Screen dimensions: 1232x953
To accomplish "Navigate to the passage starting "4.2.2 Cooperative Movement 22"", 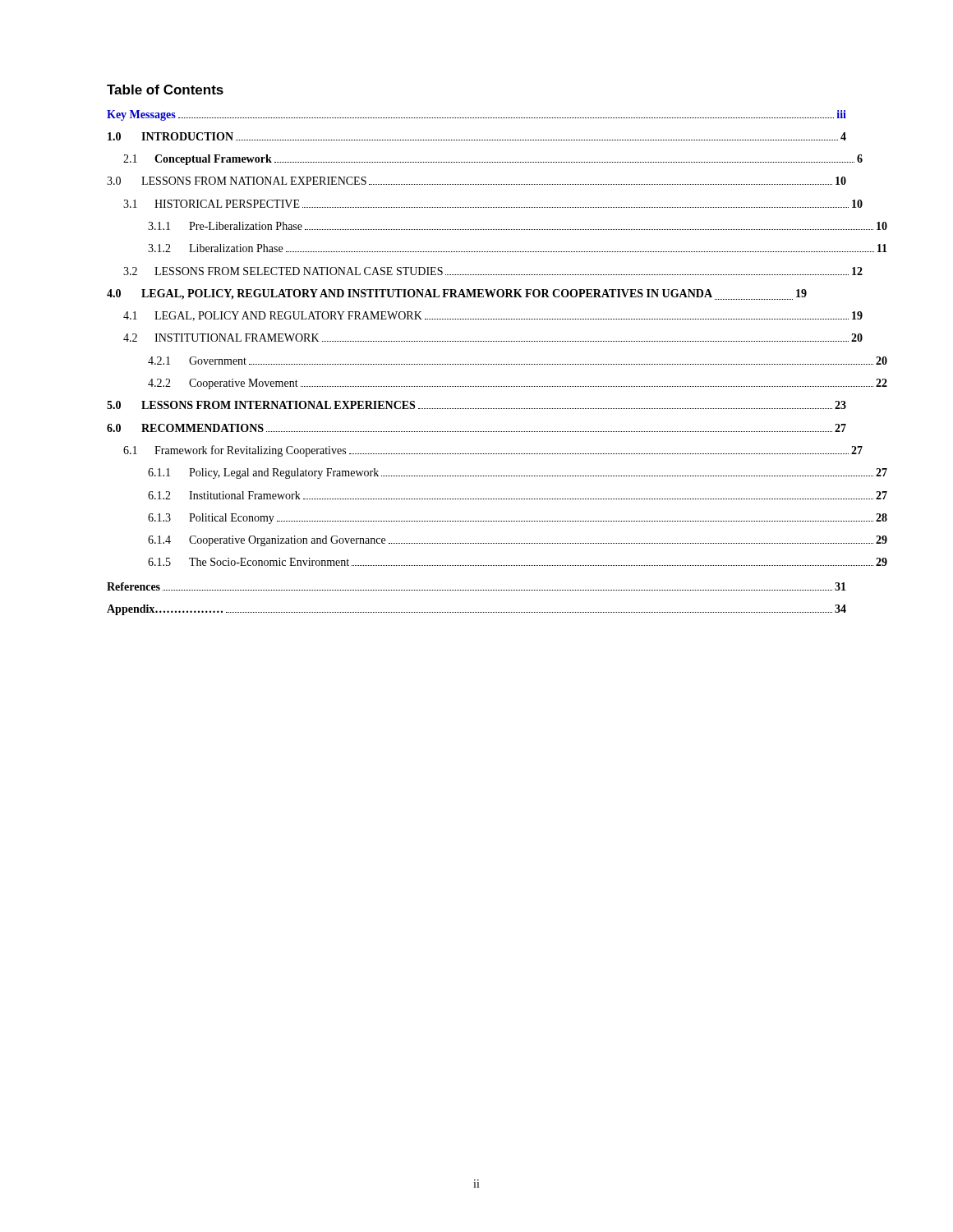I will point(518,384).
